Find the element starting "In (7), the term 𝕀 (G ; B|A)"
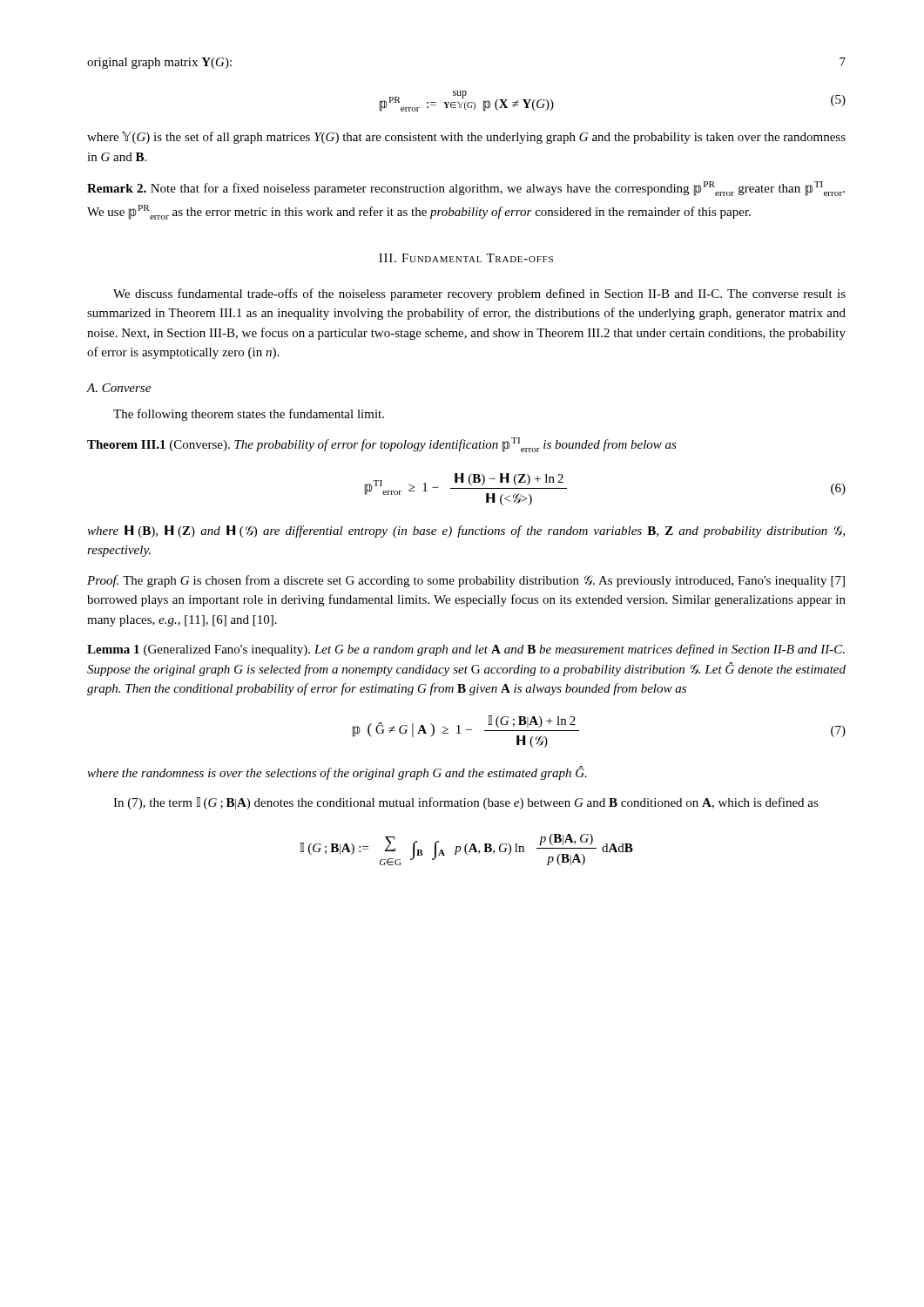The image size is (924, 1307). coord(466,803)
